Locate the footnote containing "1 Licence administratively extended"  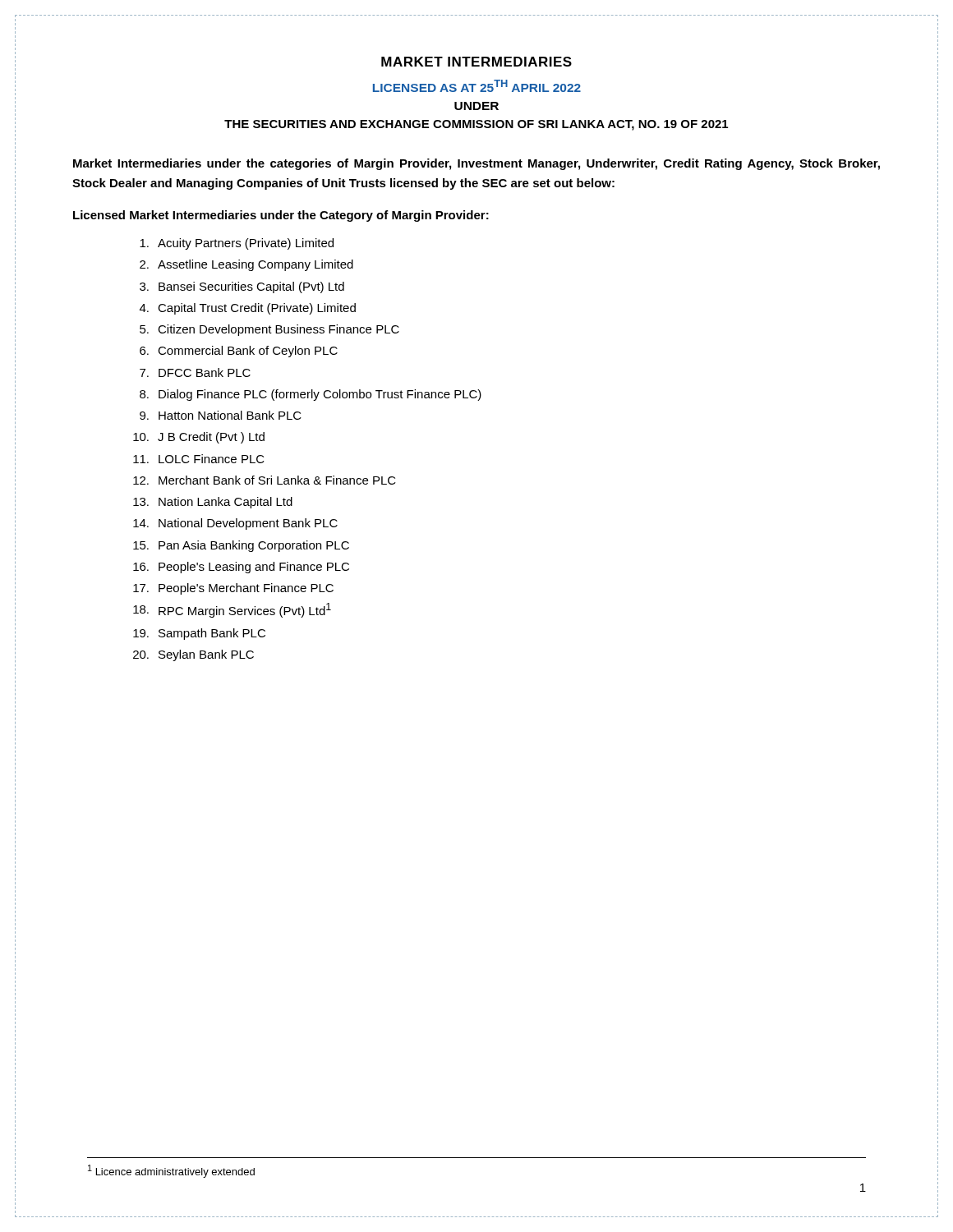(x=171, y=1170)
